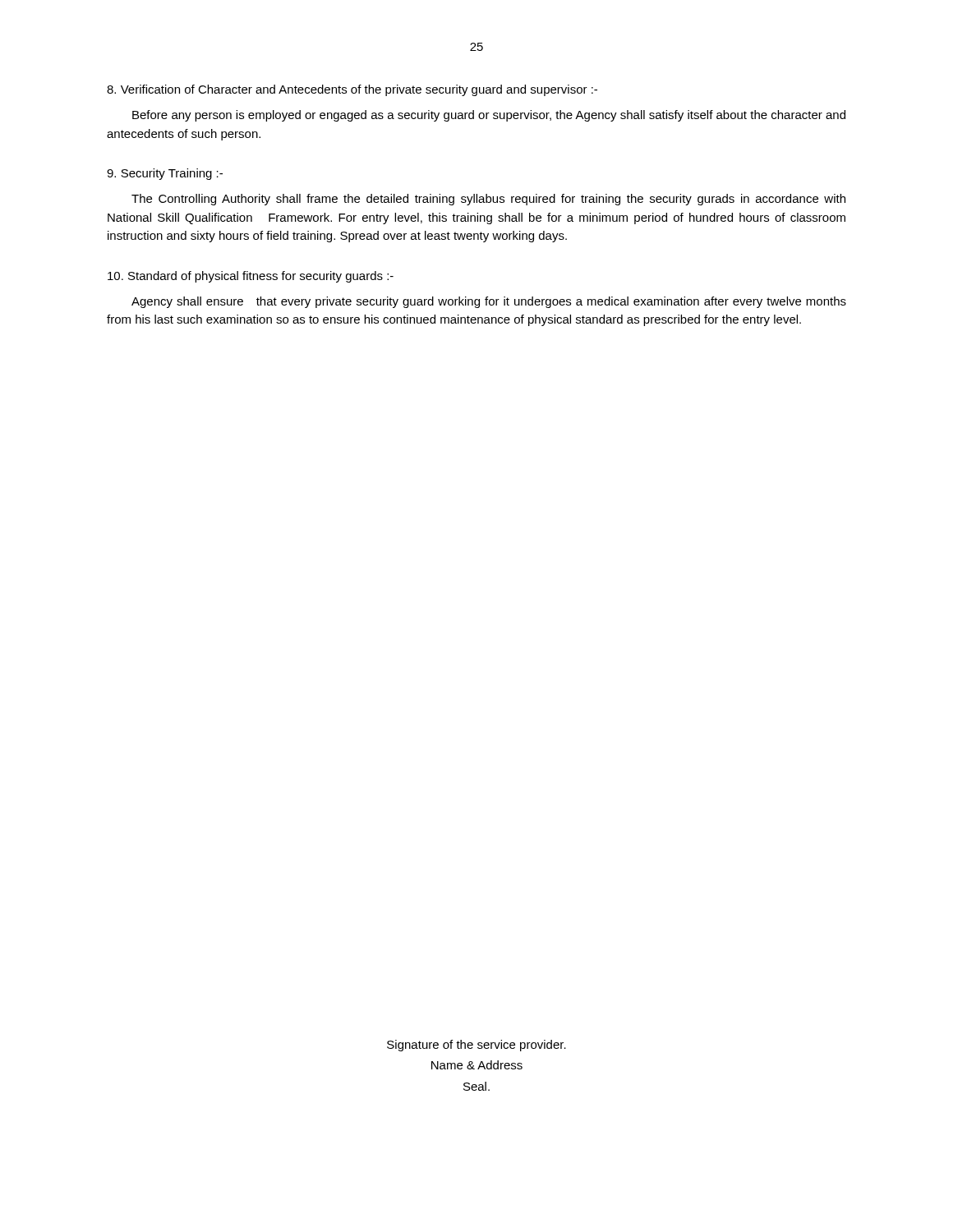The image size is (953, 1232).
Task: Select the block starting "9. Security Training :-"
Action: pos(165,173)
